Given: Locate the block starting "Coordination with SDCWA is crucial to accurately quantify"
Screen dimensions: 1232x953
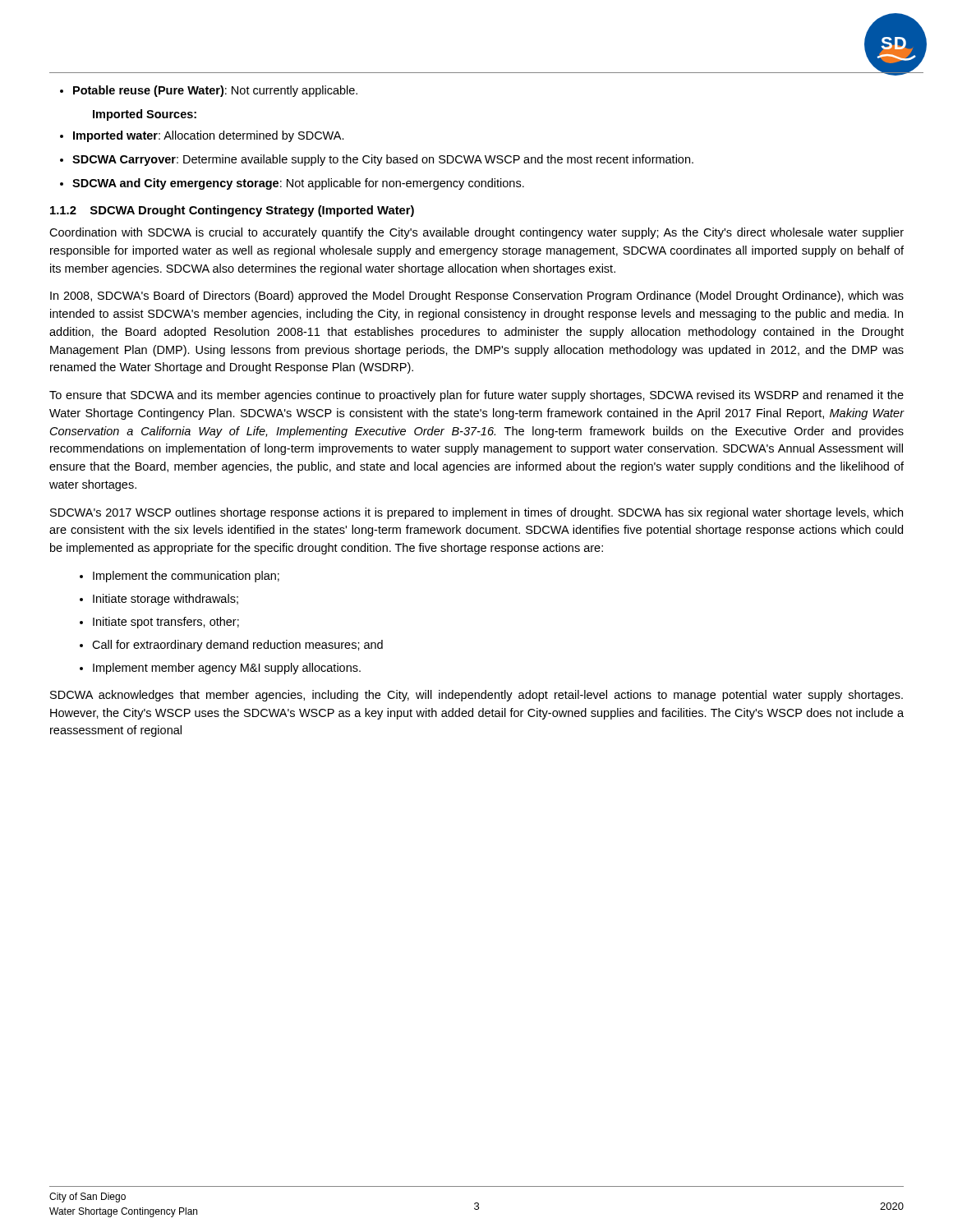Looking at the screenshot, I should coord(476,251).
